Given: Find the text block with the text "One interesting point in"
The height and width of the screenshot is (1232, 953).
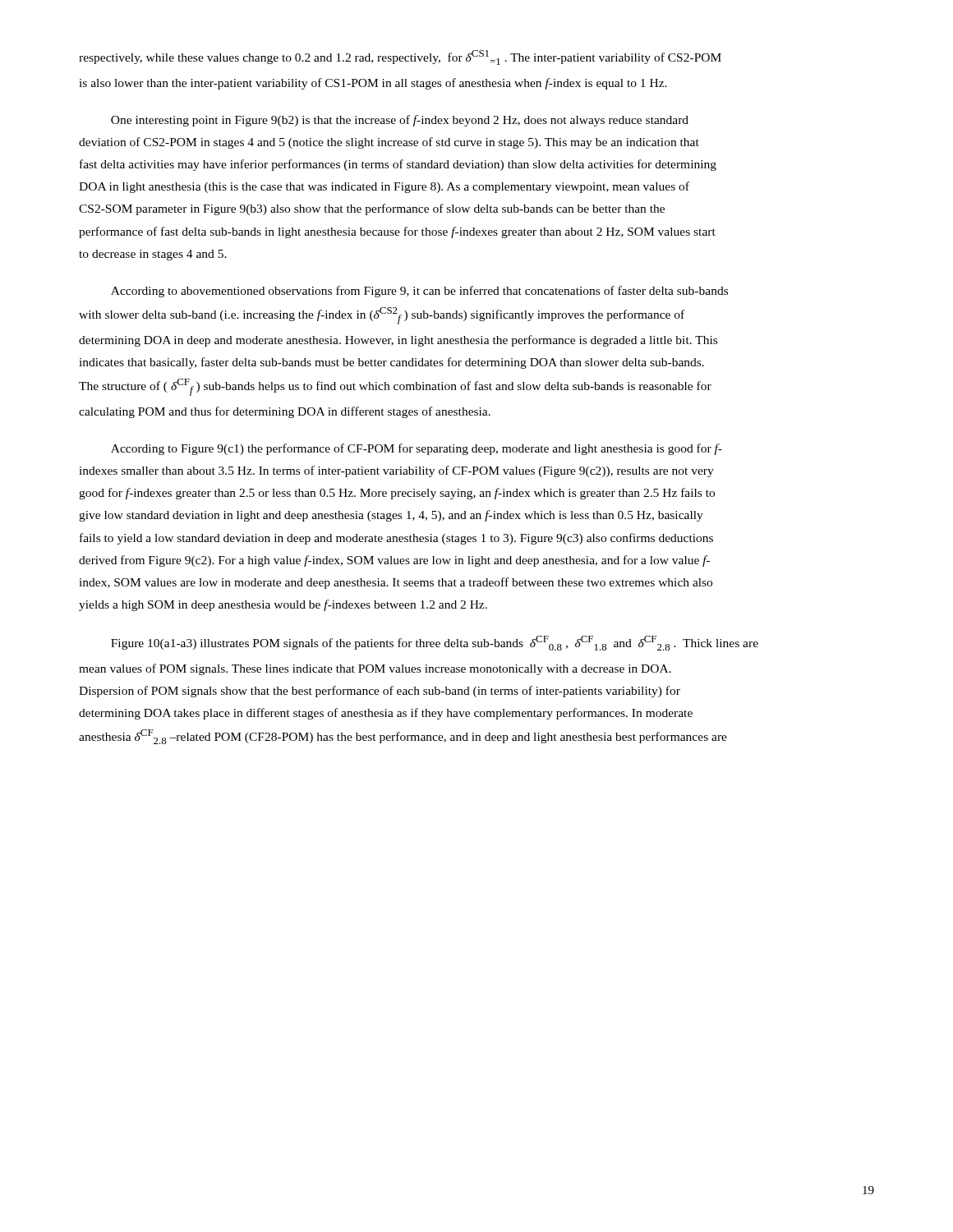Looking at the screenshot, I should coord(476,186).
